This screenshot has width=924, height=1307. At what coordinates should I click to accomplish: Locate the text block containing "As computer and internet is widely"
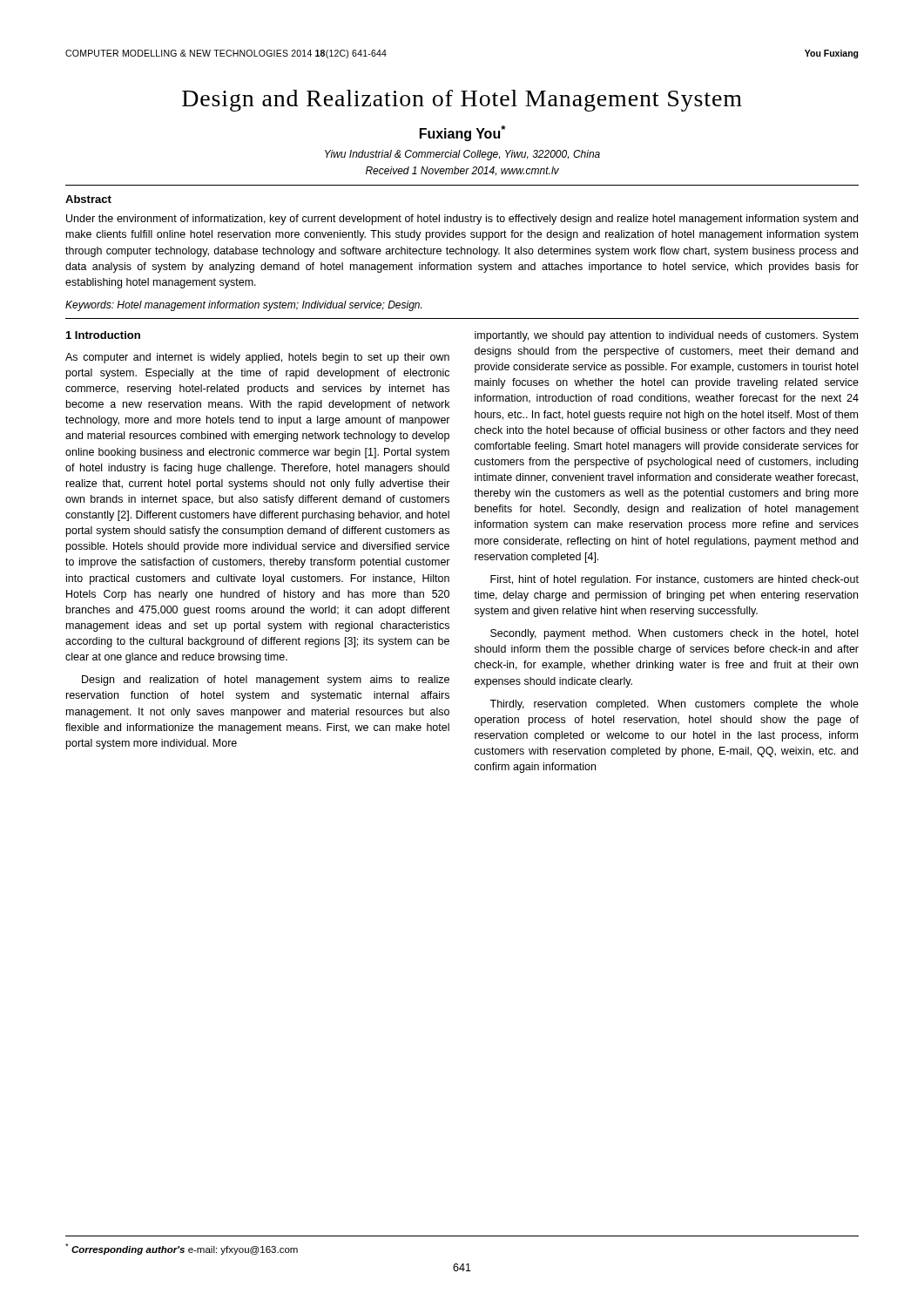(x=258, y=550)
